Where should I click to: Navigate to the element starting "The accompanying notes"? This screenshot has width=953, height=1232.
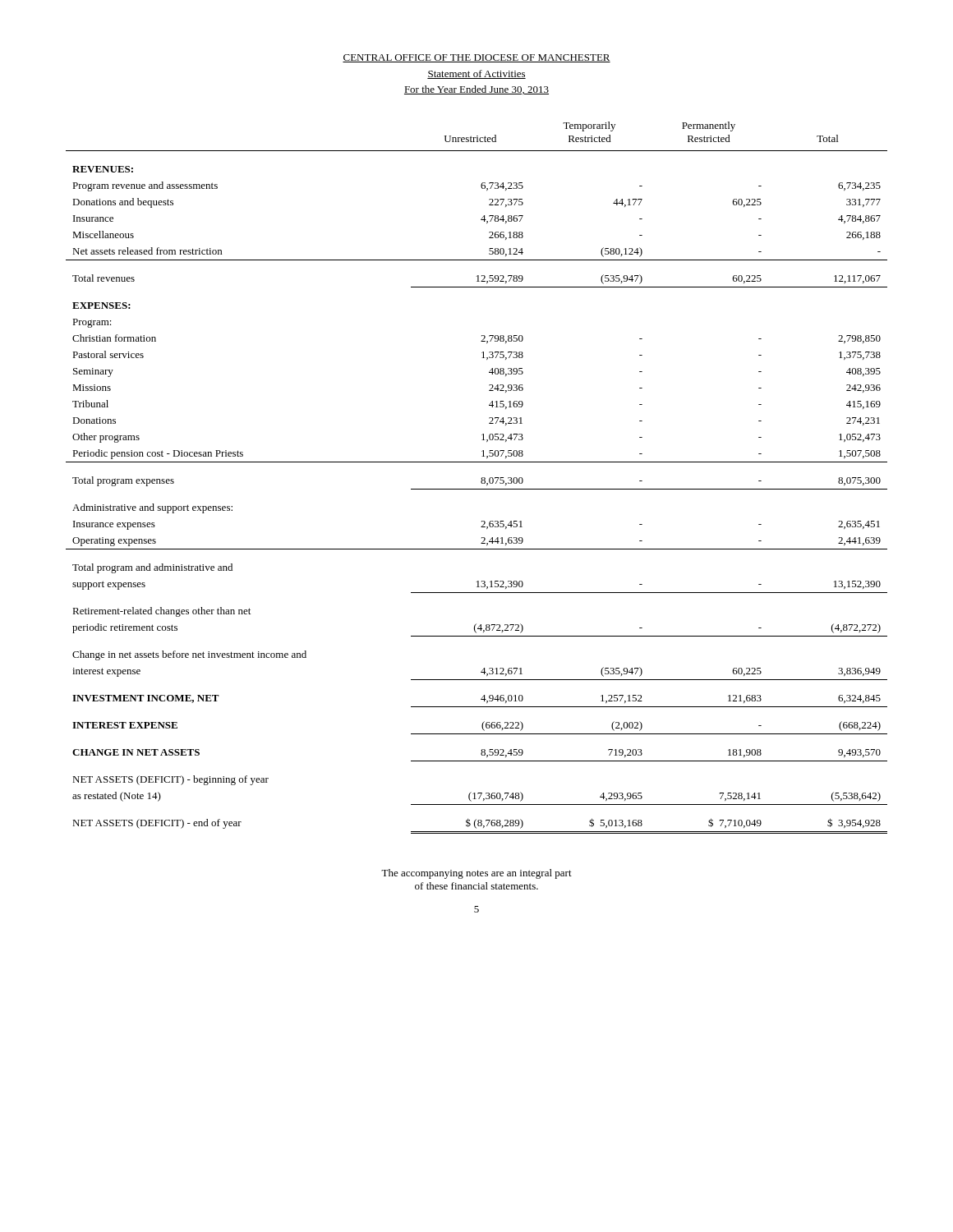tap(476, 879)
